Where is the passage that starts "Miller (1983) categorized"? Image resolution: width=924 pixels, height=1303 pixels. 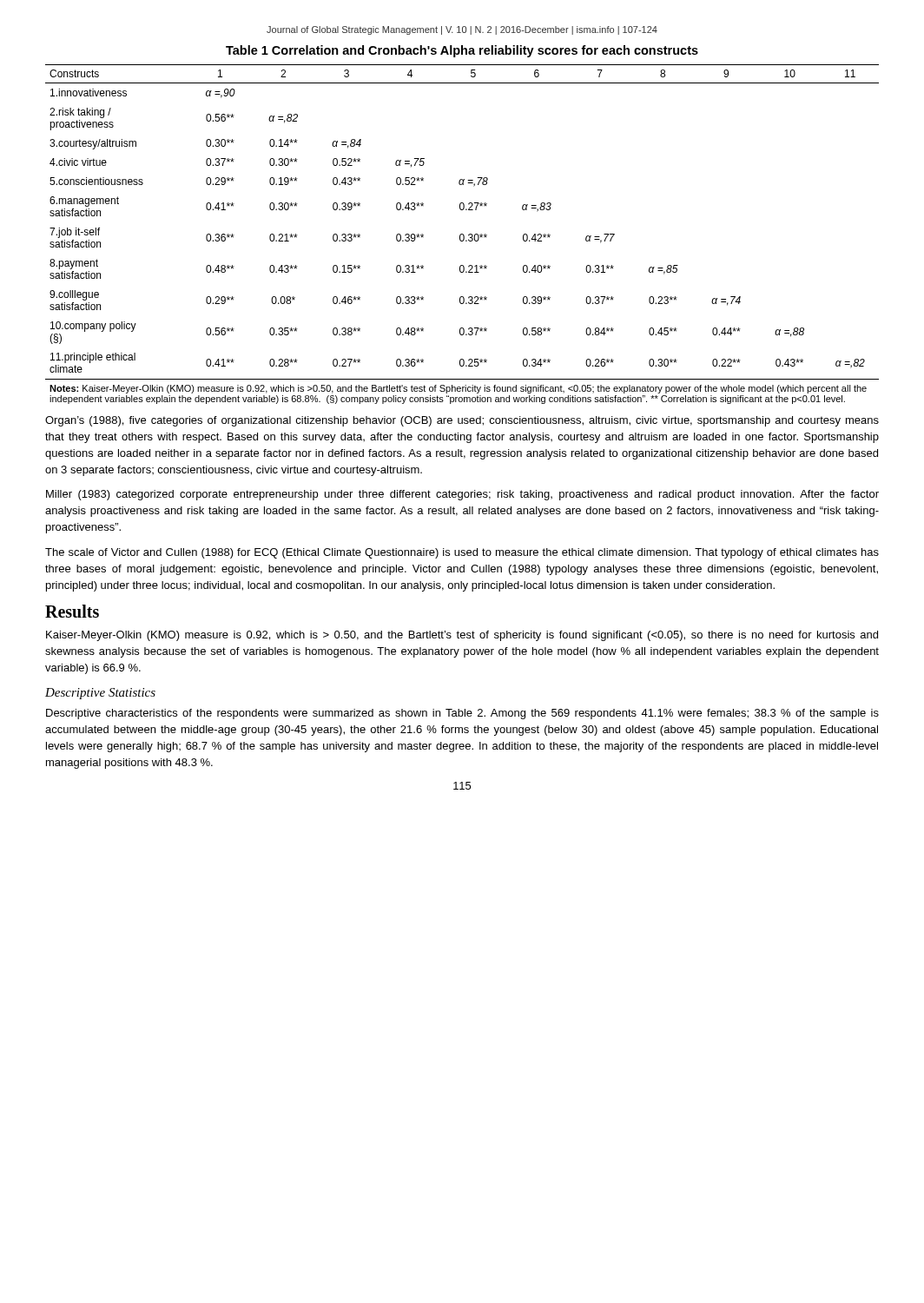462,511
